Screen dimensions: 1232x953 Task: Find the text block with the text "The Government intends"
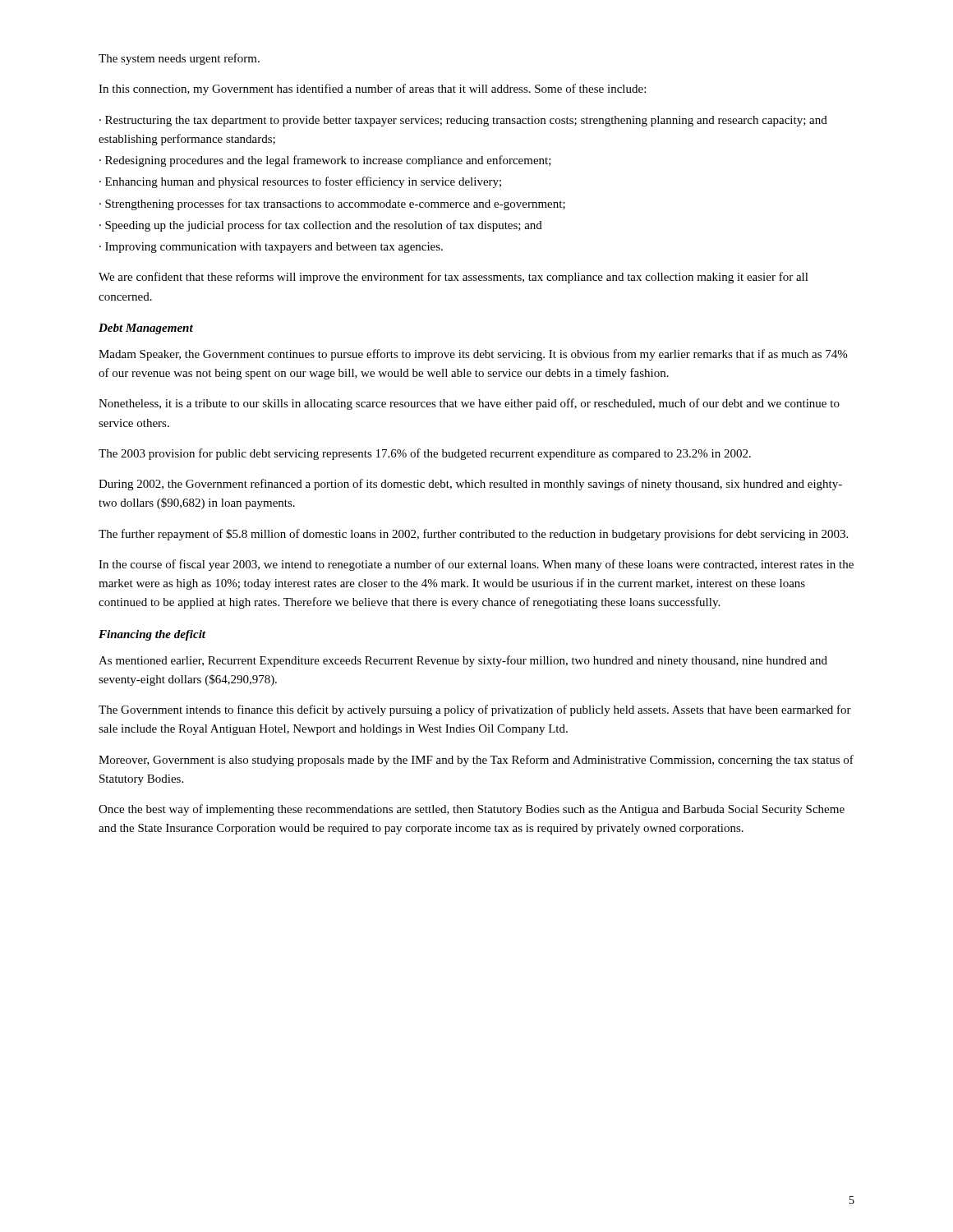click(x=476, y=720)
